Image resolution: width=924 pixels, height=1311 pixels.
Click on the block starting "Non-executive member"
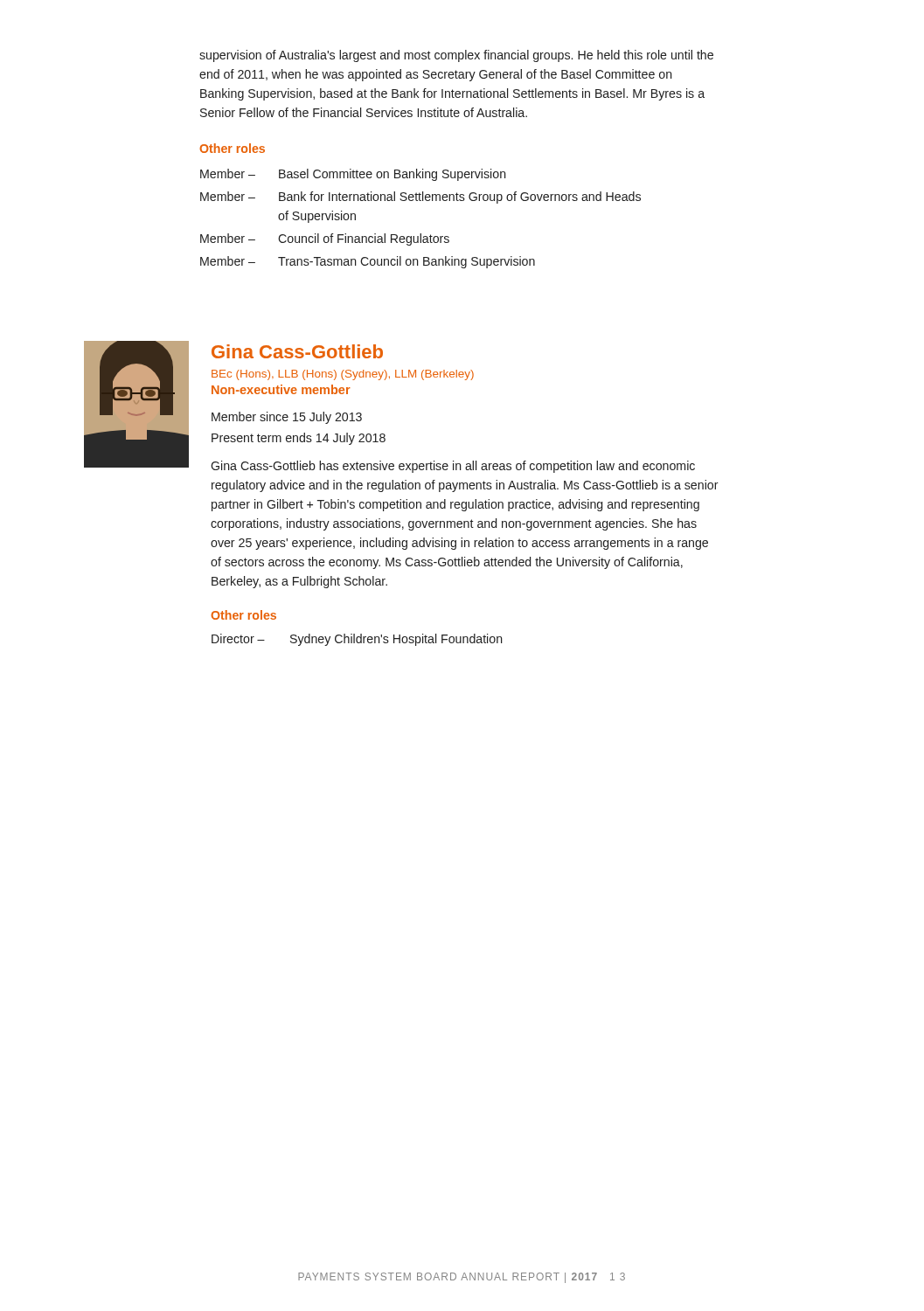(280, 390)
